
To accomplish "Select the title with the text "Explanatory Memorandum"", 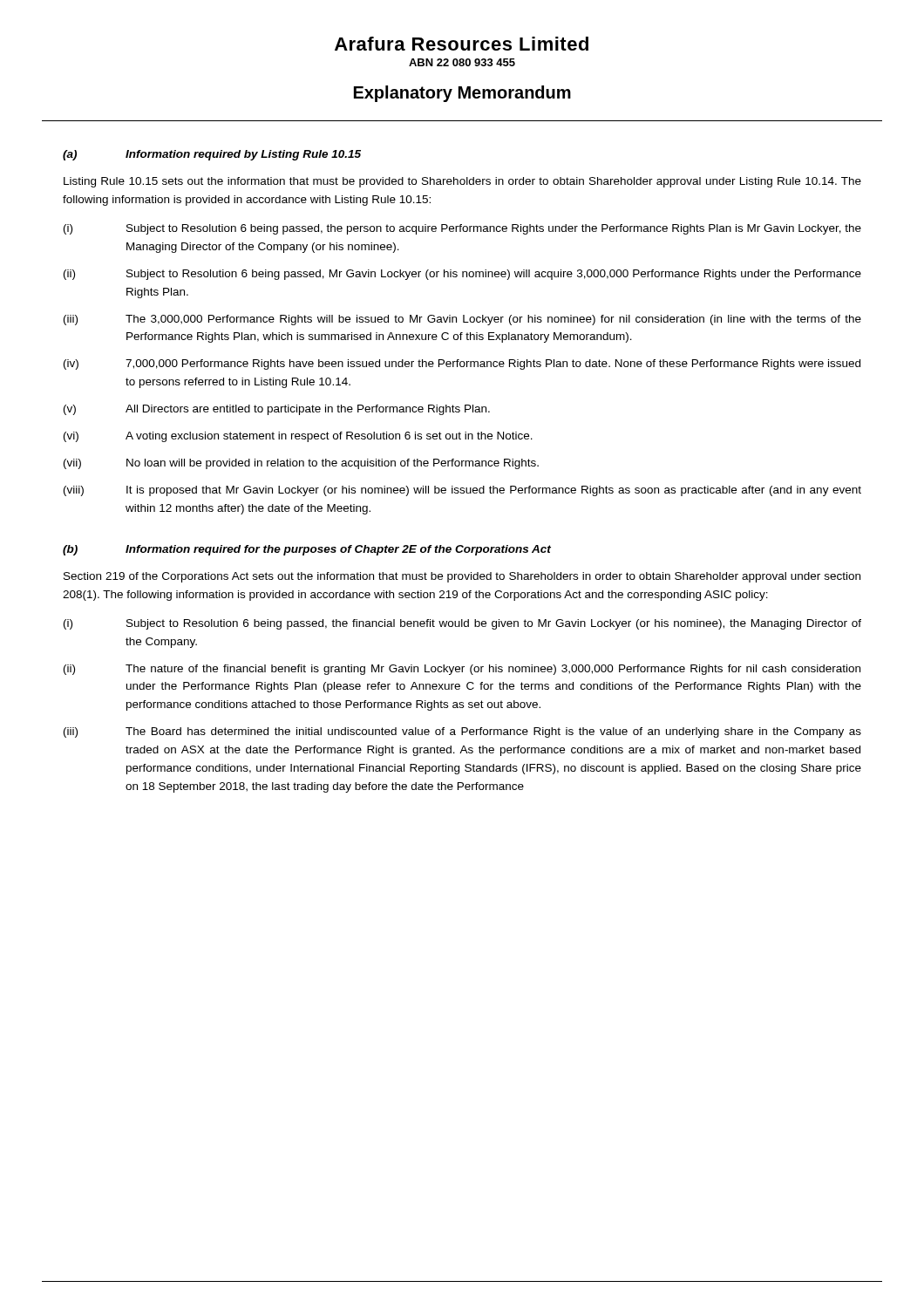I will click(462, 92).
